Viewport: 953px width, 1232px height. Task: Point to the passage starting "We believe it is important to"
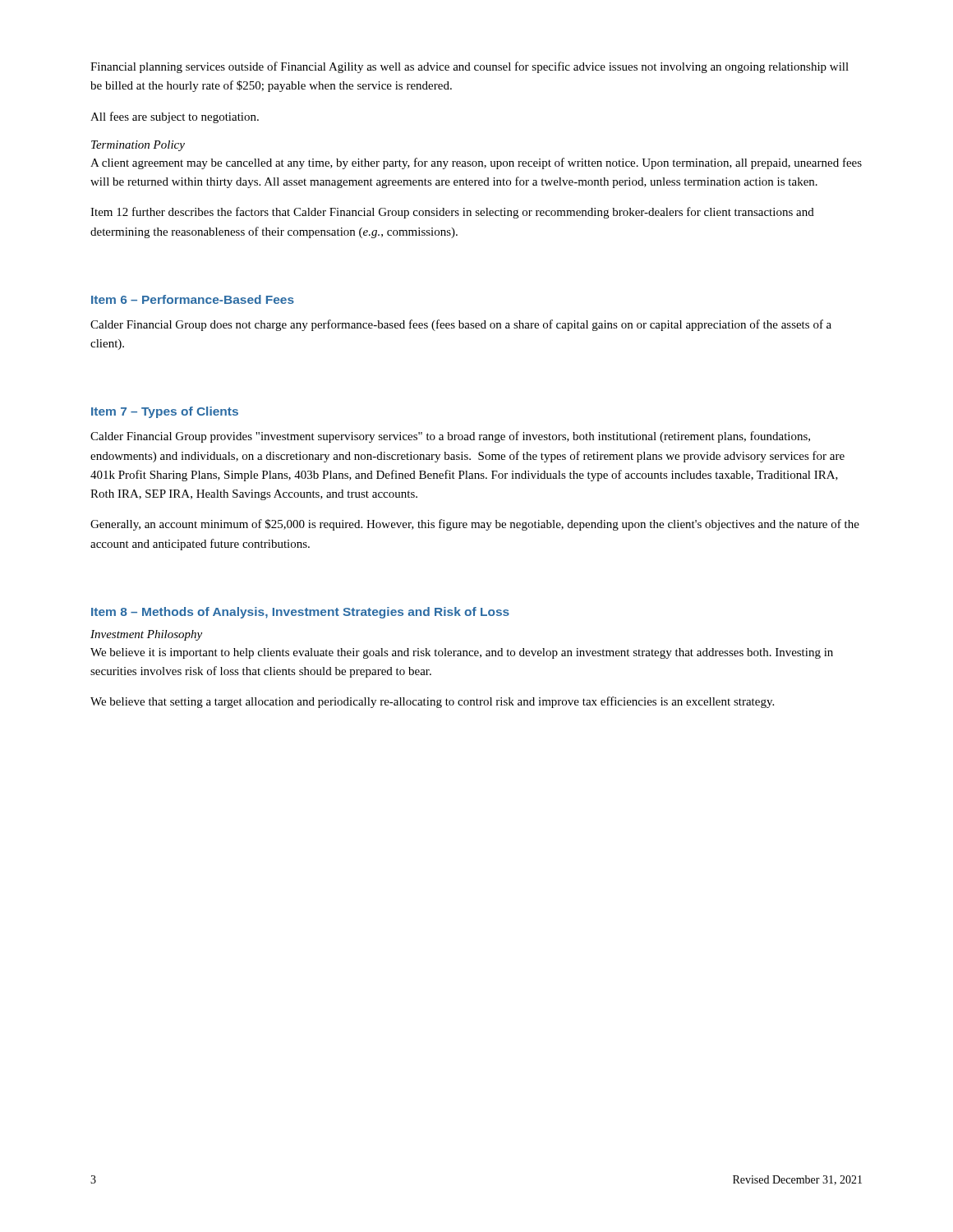(x=462, y=661)
